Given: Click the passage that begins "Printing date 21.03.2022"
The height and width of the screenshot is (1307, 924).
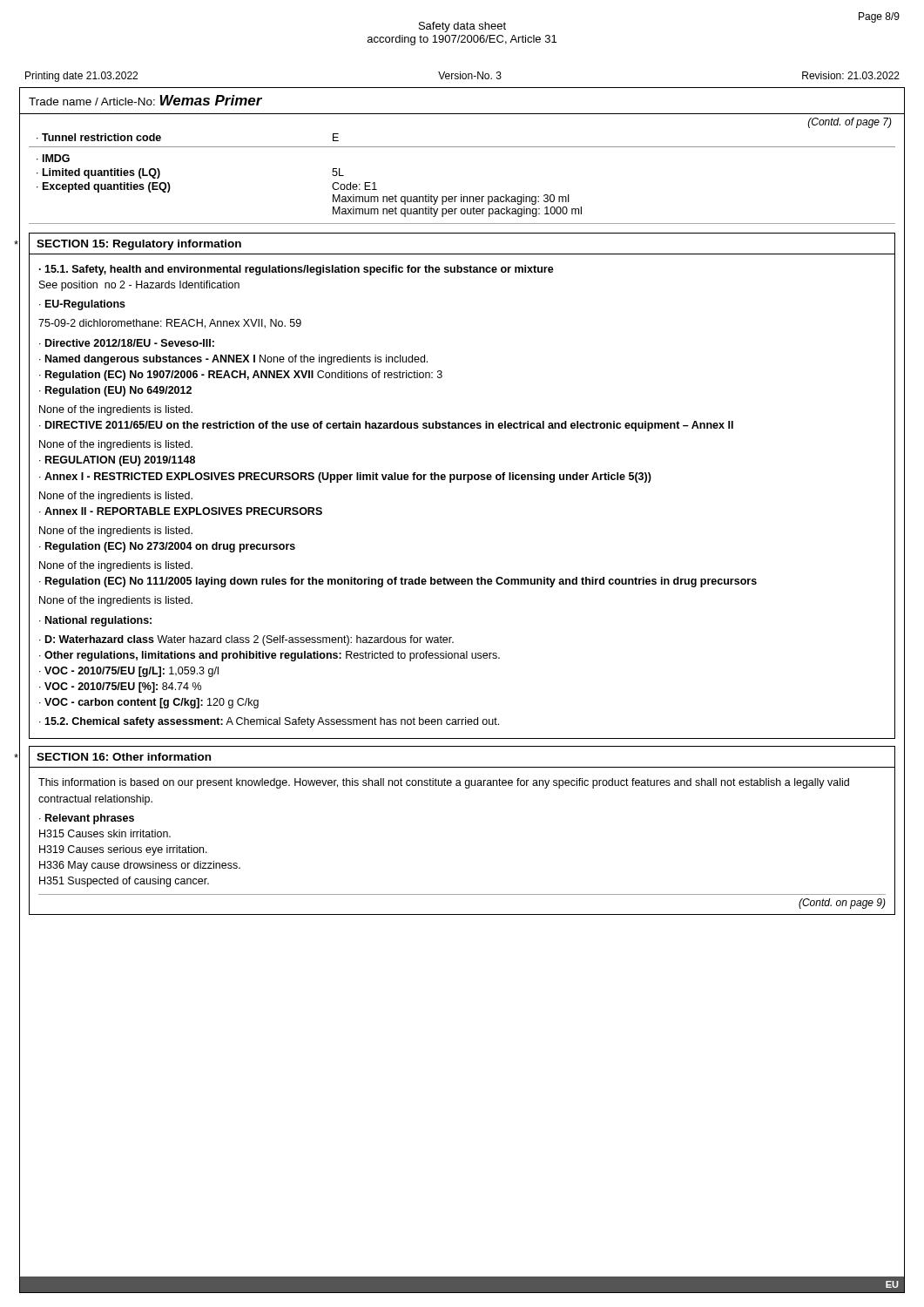Looking at the screenshot, I should click(462, 76).
